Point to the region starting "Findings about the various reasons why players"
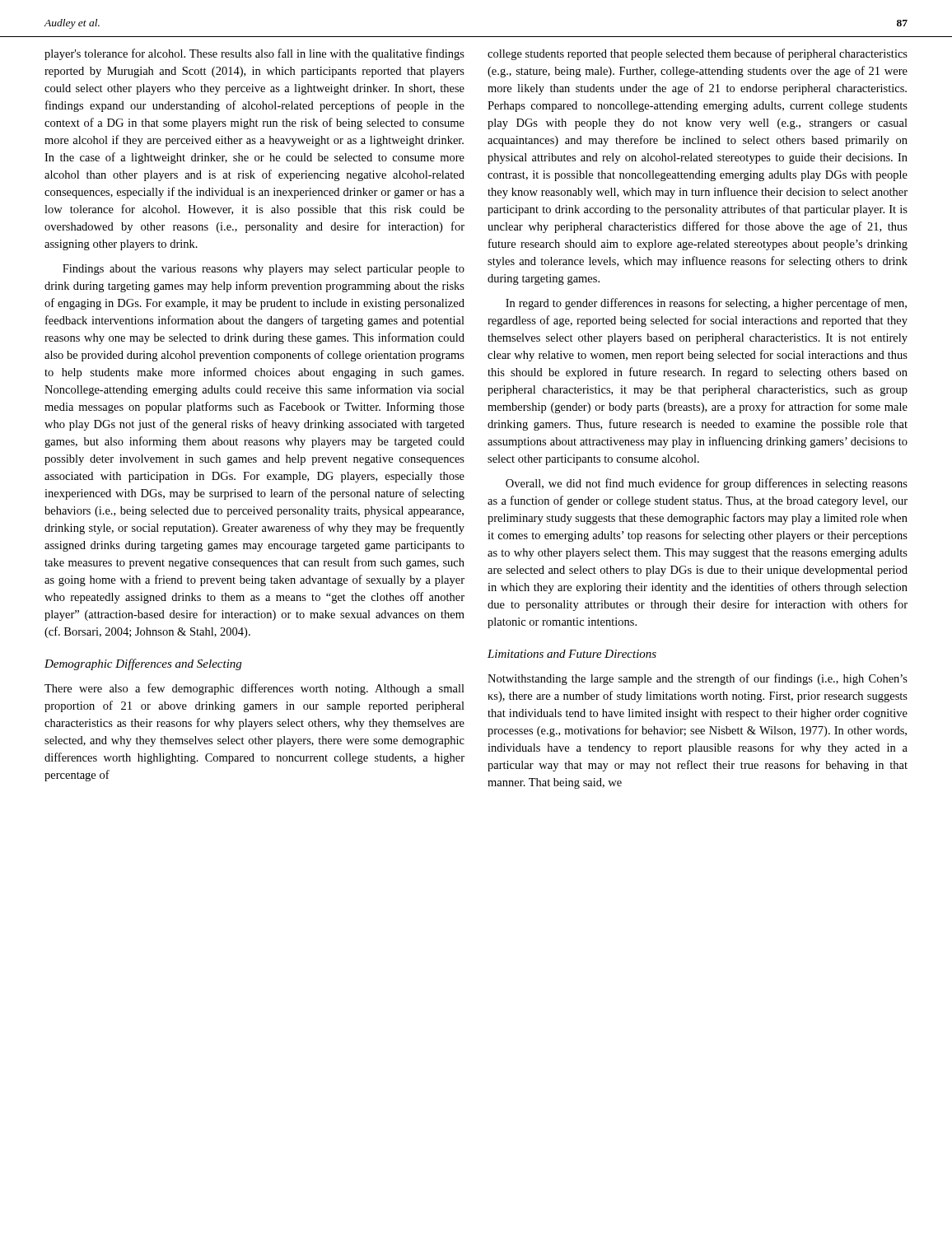Image resolution: width=952 pixels, height=1235 pixels. click(x=254, y=450)
